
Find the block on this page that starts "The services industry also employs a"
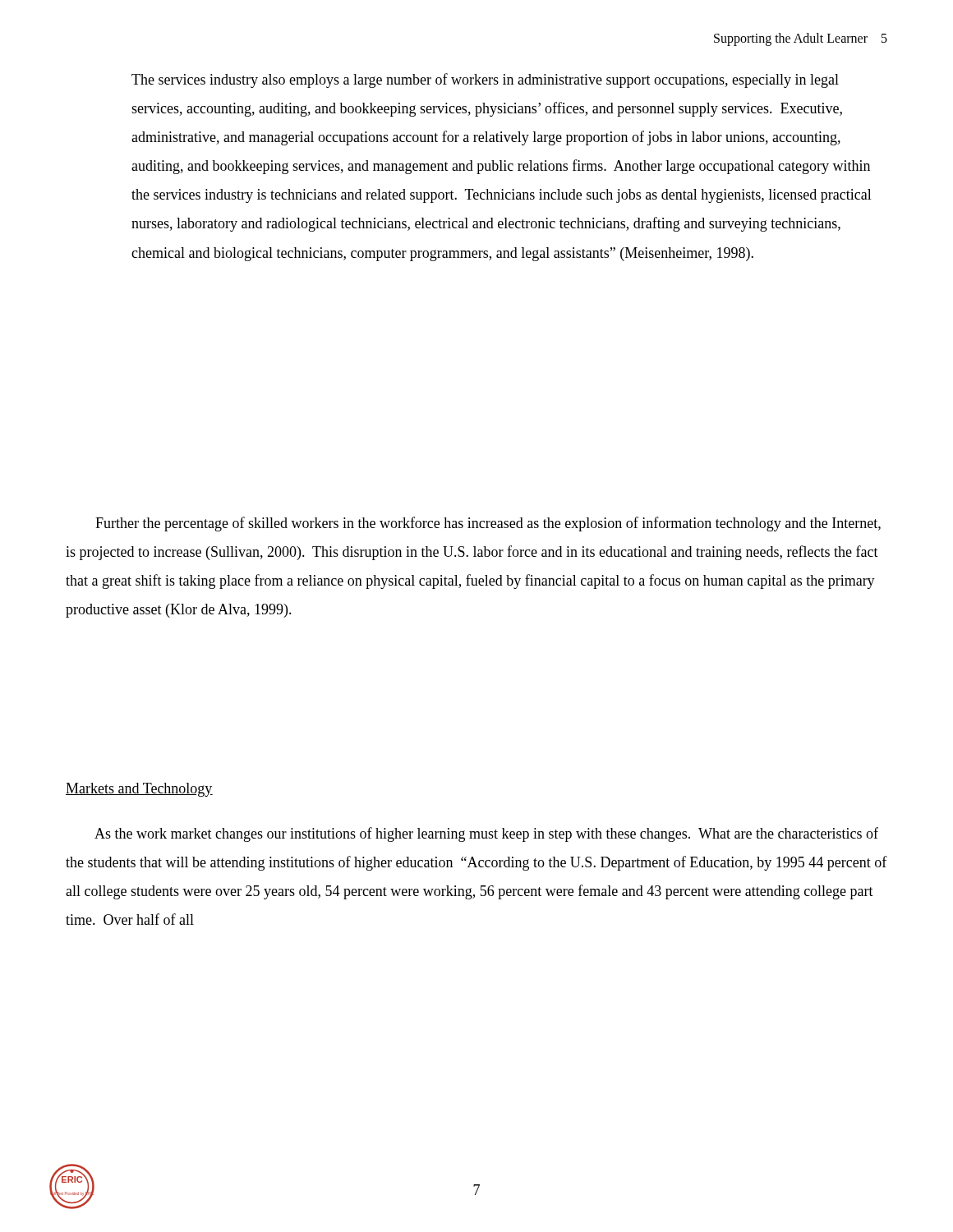click(x=501, y=166)
